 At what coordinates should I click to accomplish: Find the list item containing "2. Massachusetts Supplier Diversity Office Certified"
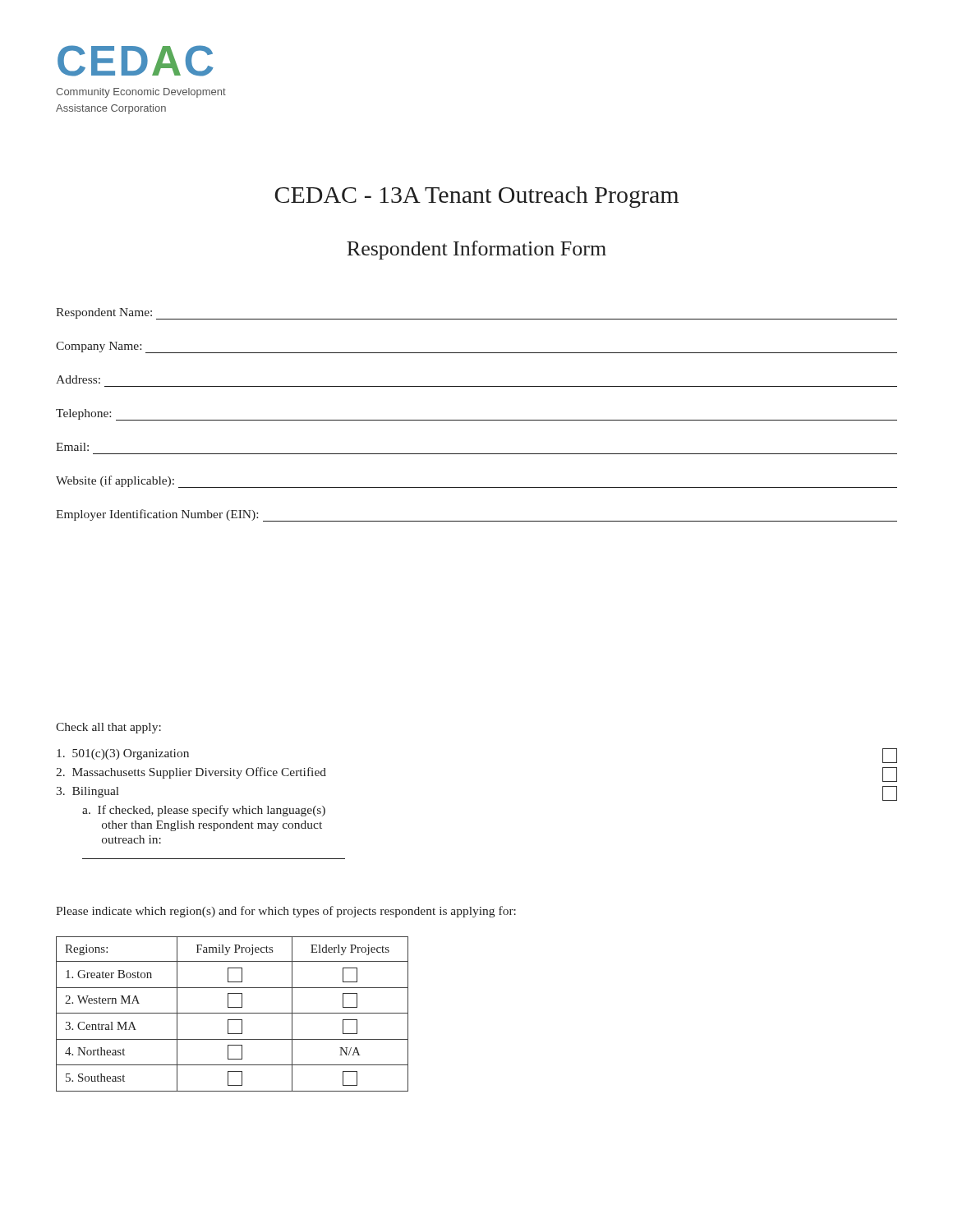tap(191, 772)
